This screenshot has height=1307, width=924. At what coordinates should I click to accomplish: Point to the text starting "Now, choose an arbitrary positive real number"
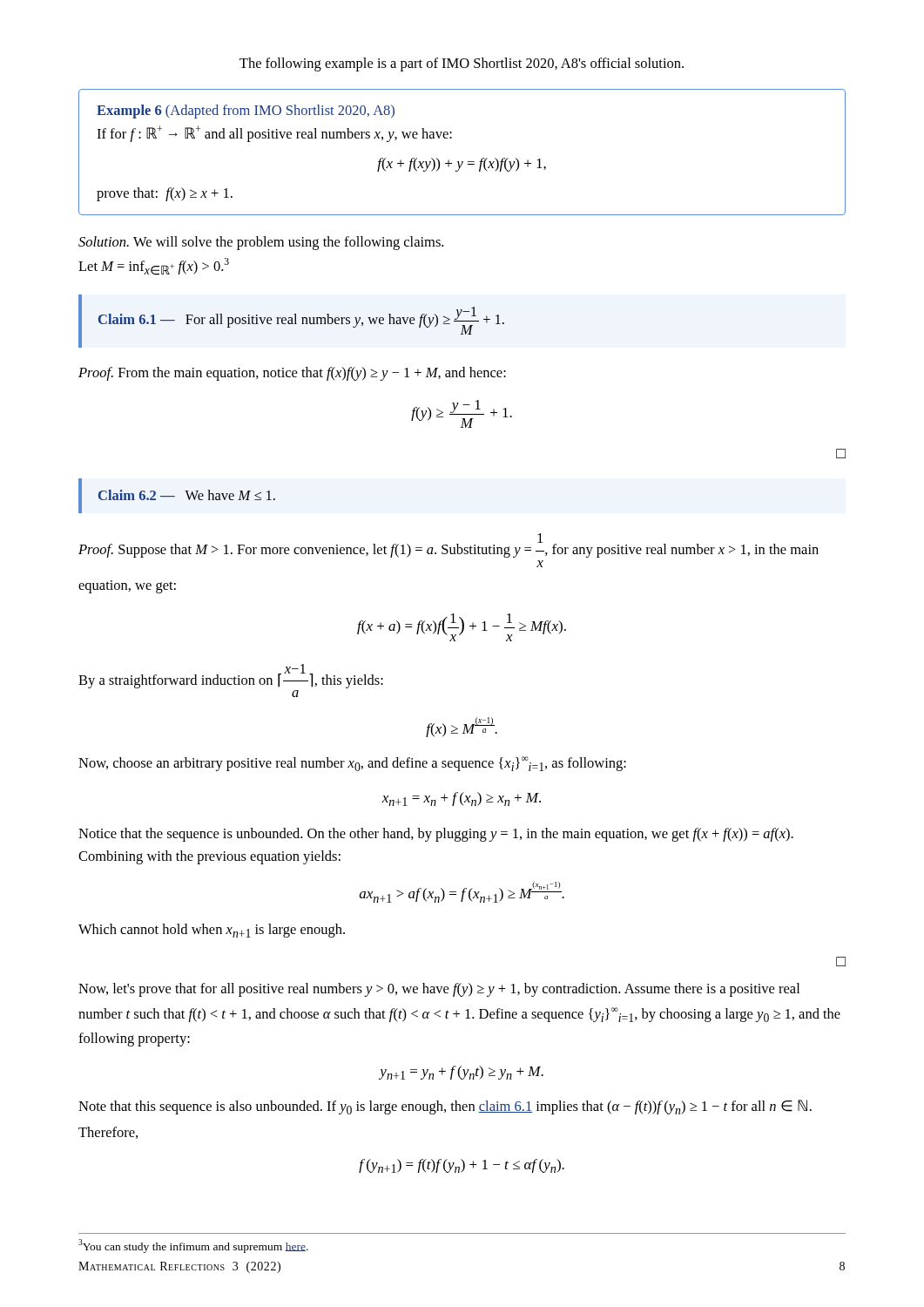coord(353,763)
